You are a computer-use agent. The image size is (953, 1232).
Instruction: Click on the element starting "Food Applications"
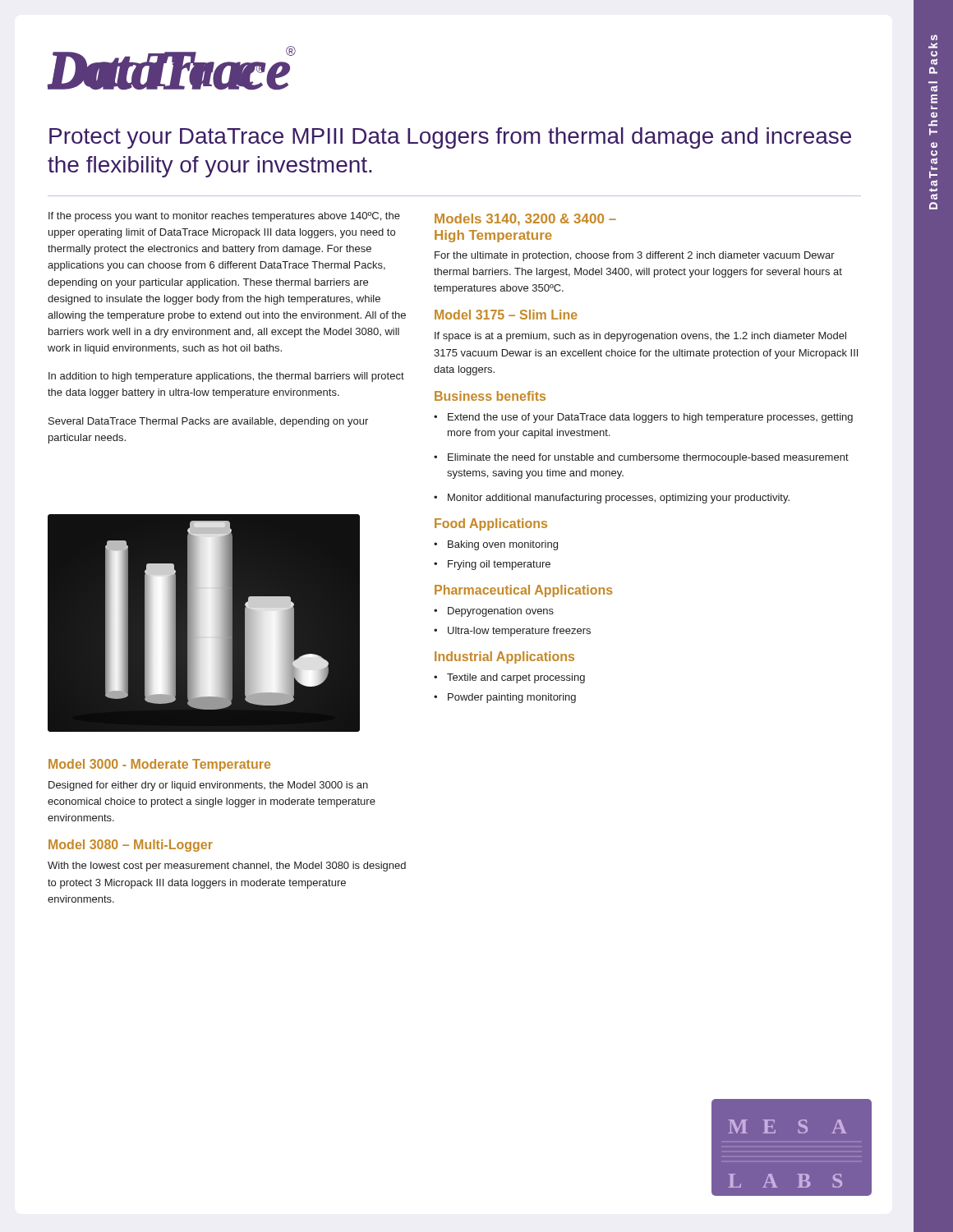[x=491, y=524]
